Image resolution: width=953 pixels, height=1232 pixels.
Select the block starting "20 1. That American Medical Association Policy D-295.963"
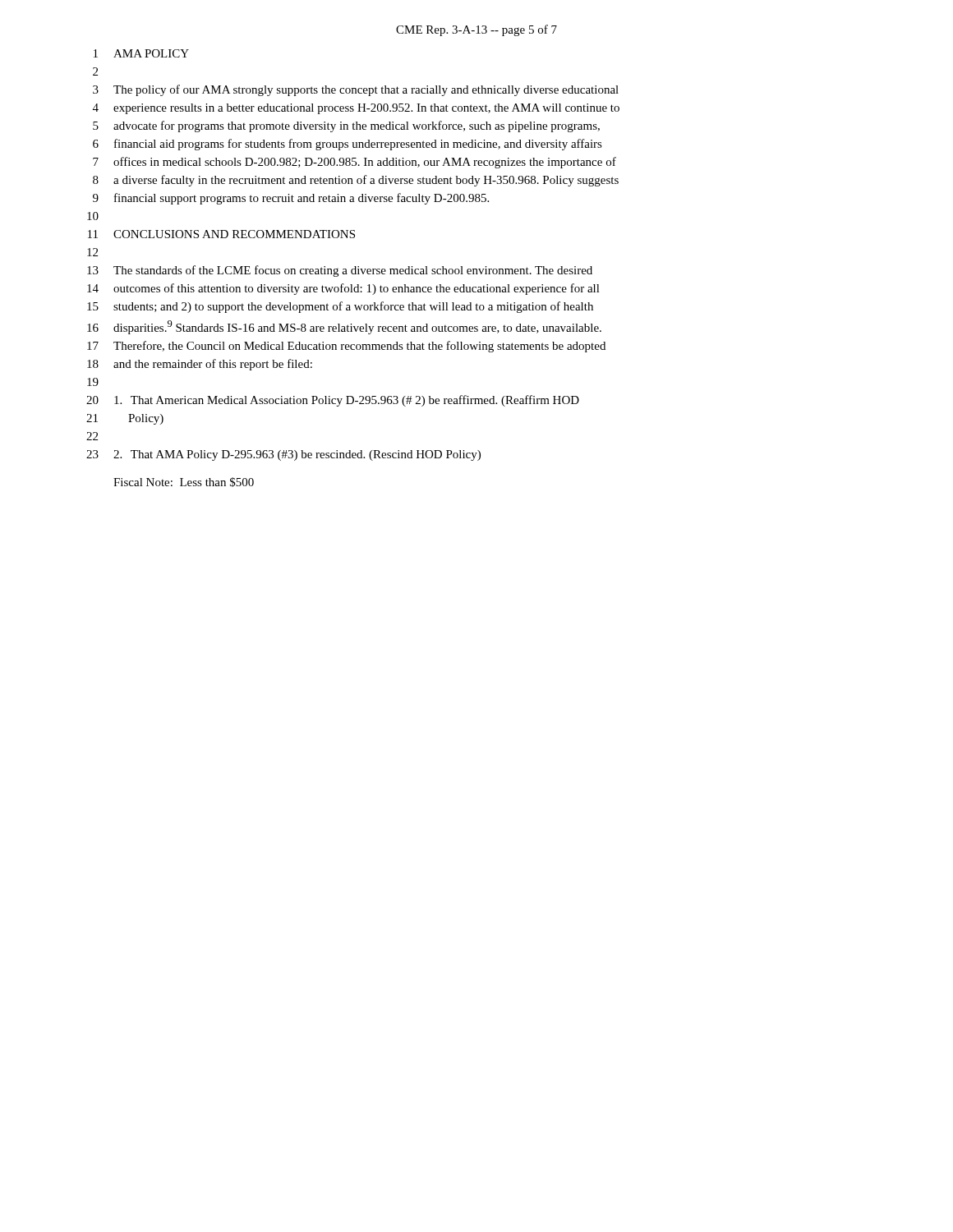476,410
